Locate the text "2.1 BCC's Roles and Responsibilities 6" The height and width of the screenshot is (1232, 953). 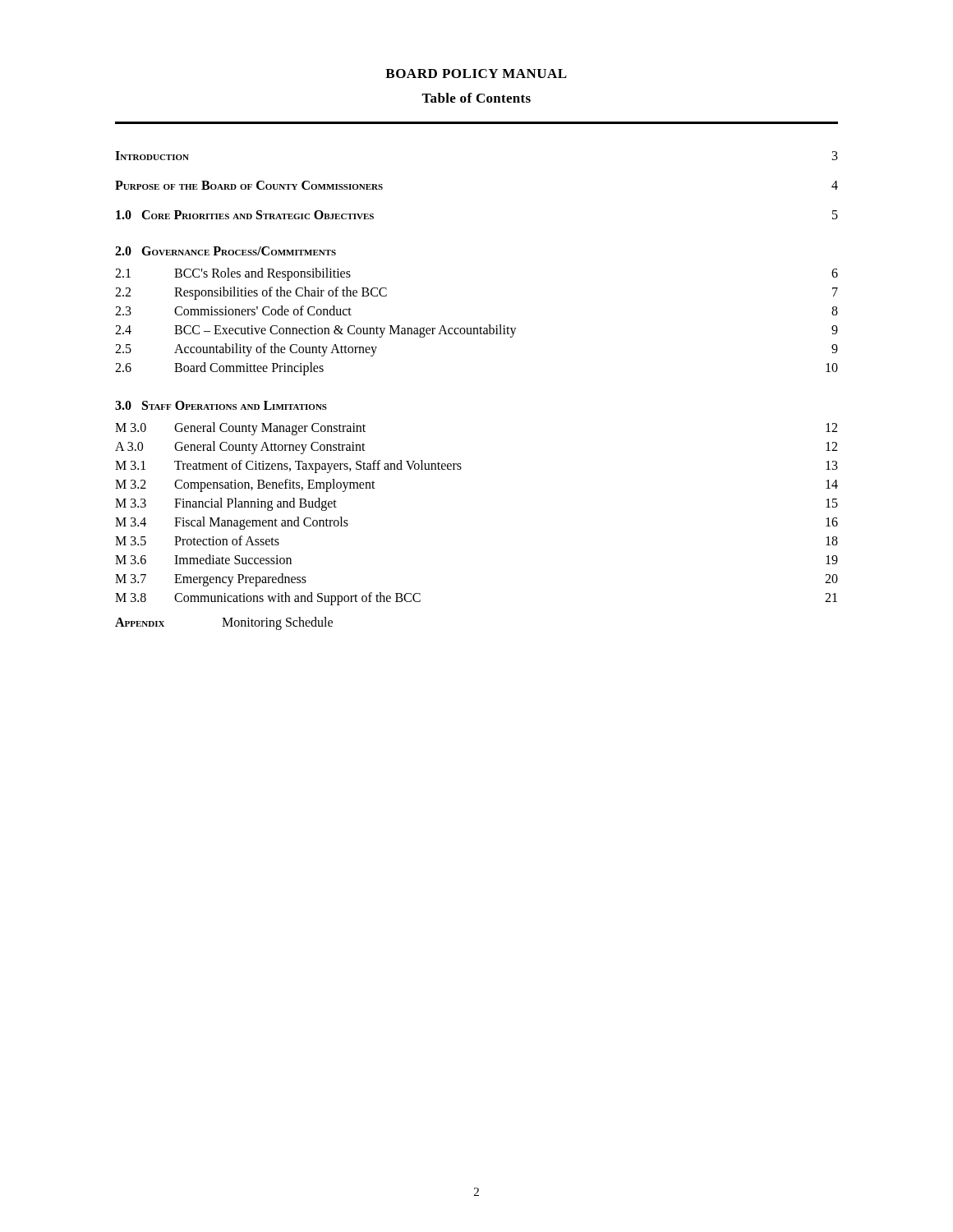point(262,274)
